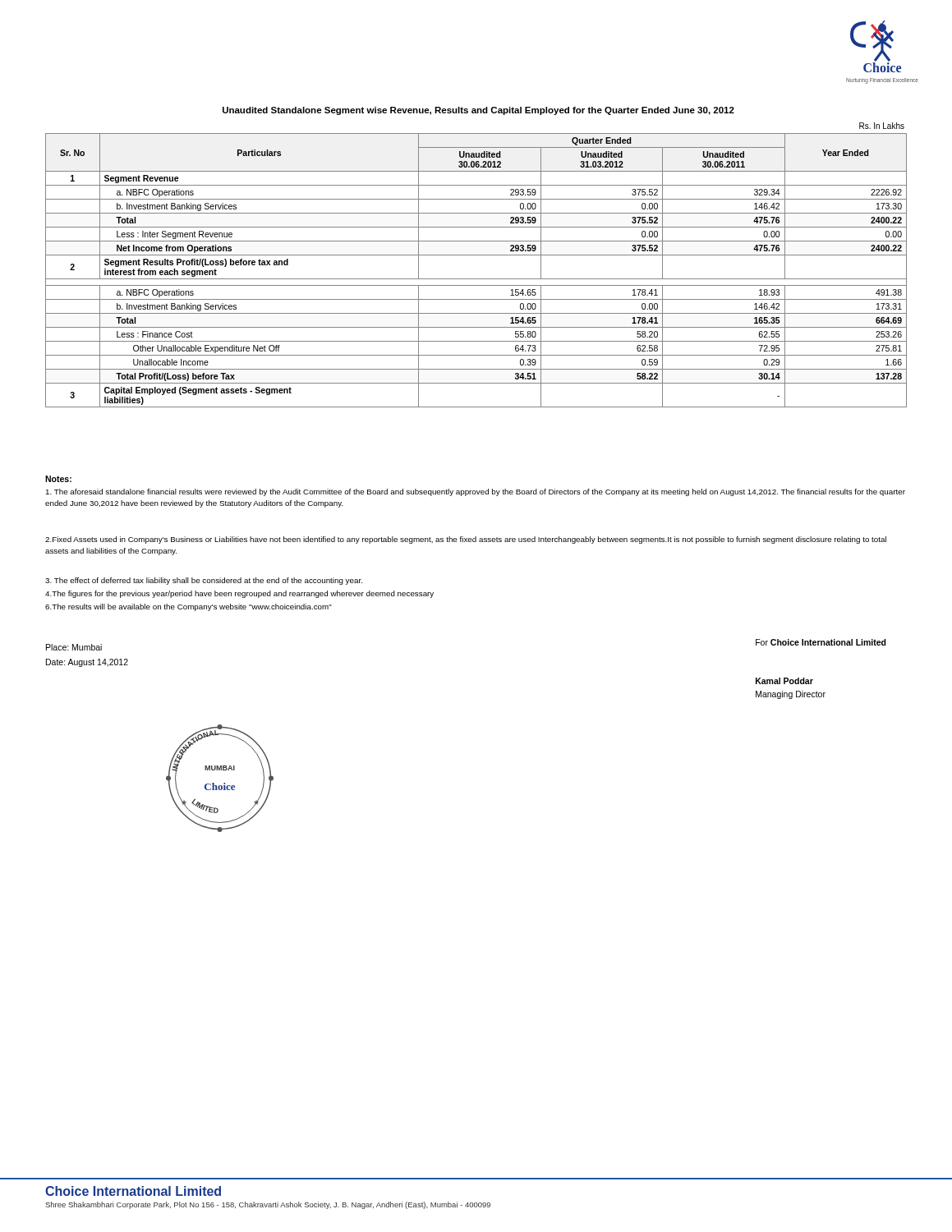952x1232 pixels.
Task: Find the list item with the text "The aforesaid standalone financial results were"
Action: tap(475, 497)
